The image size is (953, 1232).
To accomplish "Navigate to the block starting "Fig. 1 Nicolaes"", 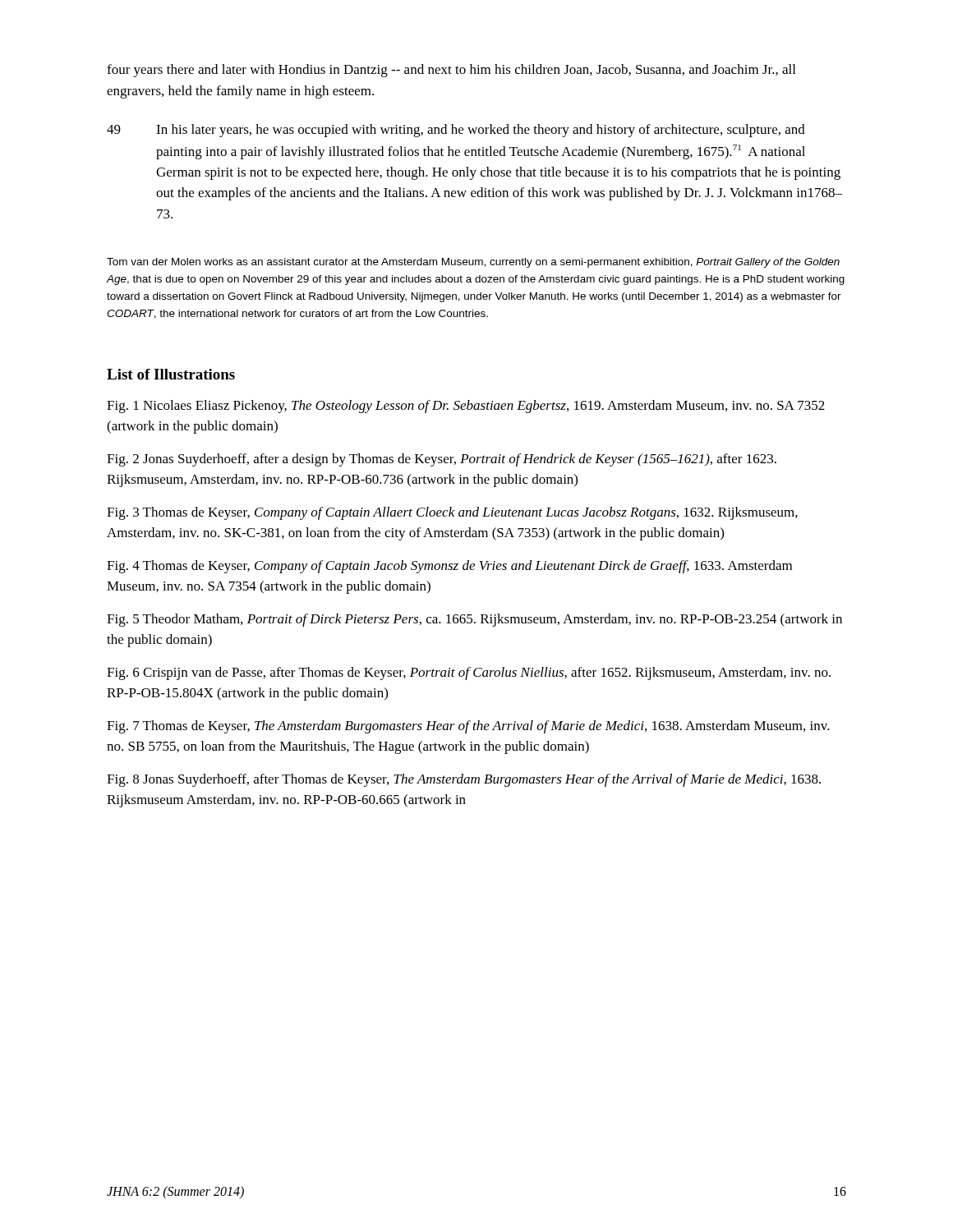I will tap(466, 416).
